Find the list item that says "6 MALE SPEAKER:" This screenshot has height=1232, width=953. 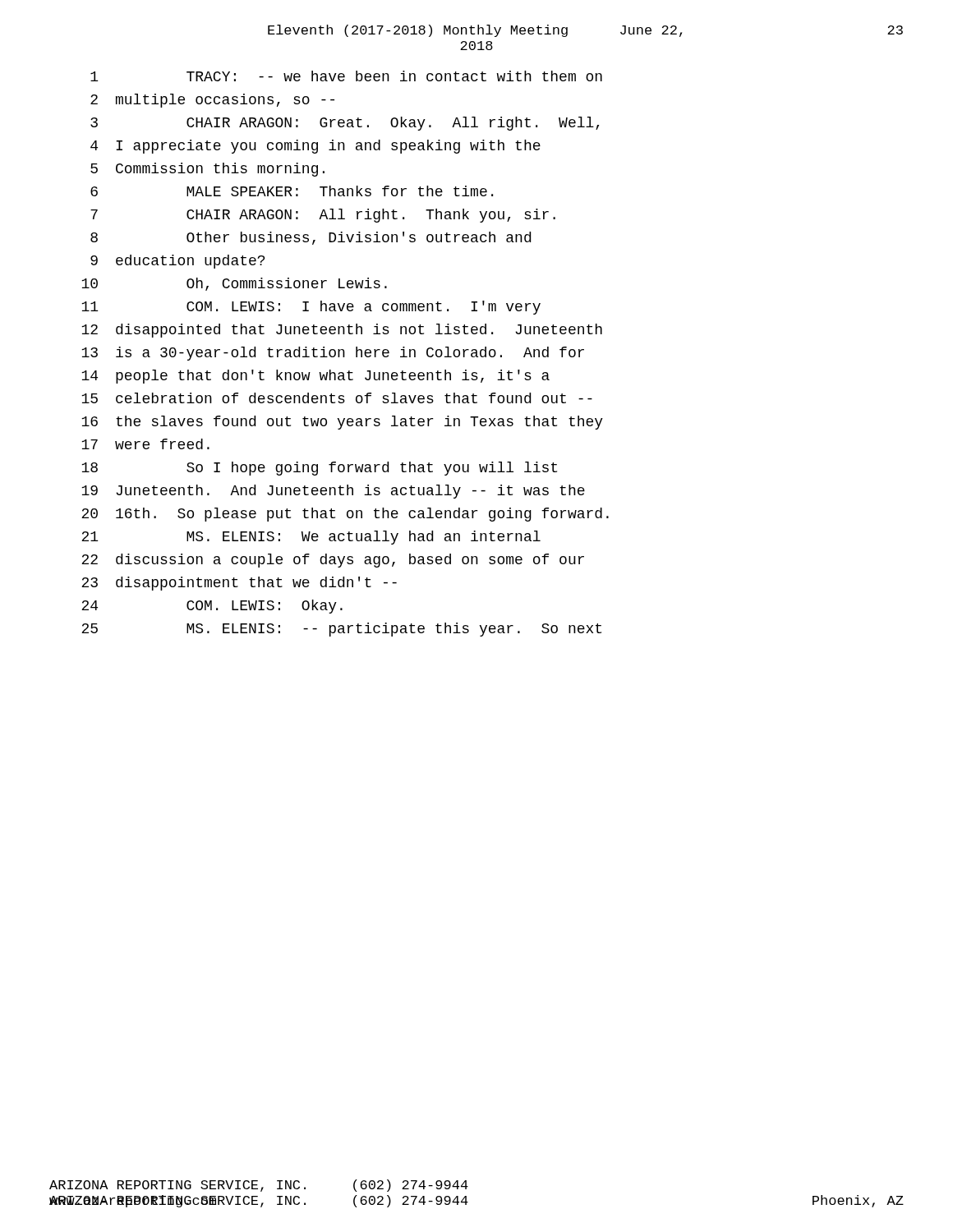point(476,192)
